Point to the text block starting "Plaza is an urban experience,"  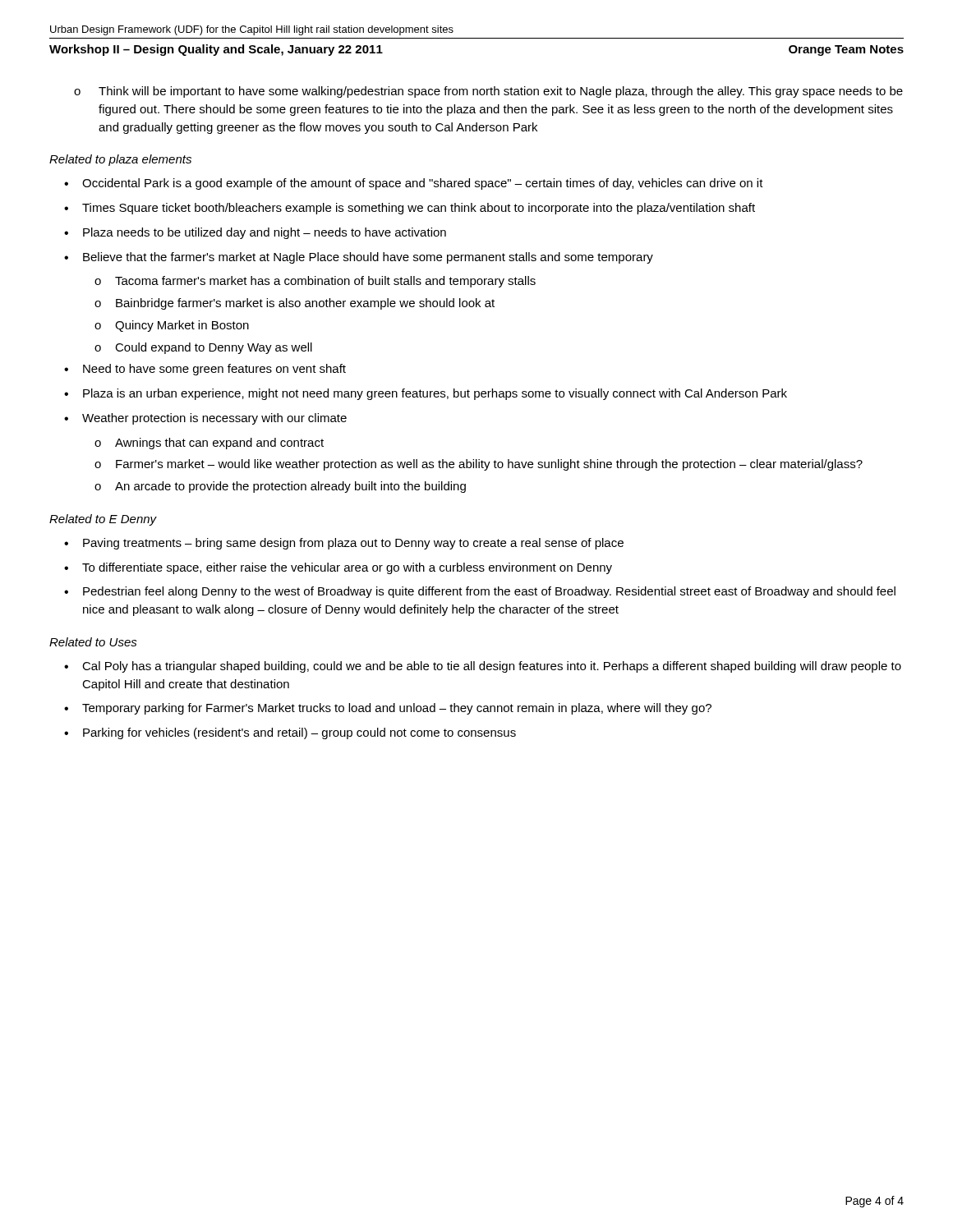click(x=435, y=393)
